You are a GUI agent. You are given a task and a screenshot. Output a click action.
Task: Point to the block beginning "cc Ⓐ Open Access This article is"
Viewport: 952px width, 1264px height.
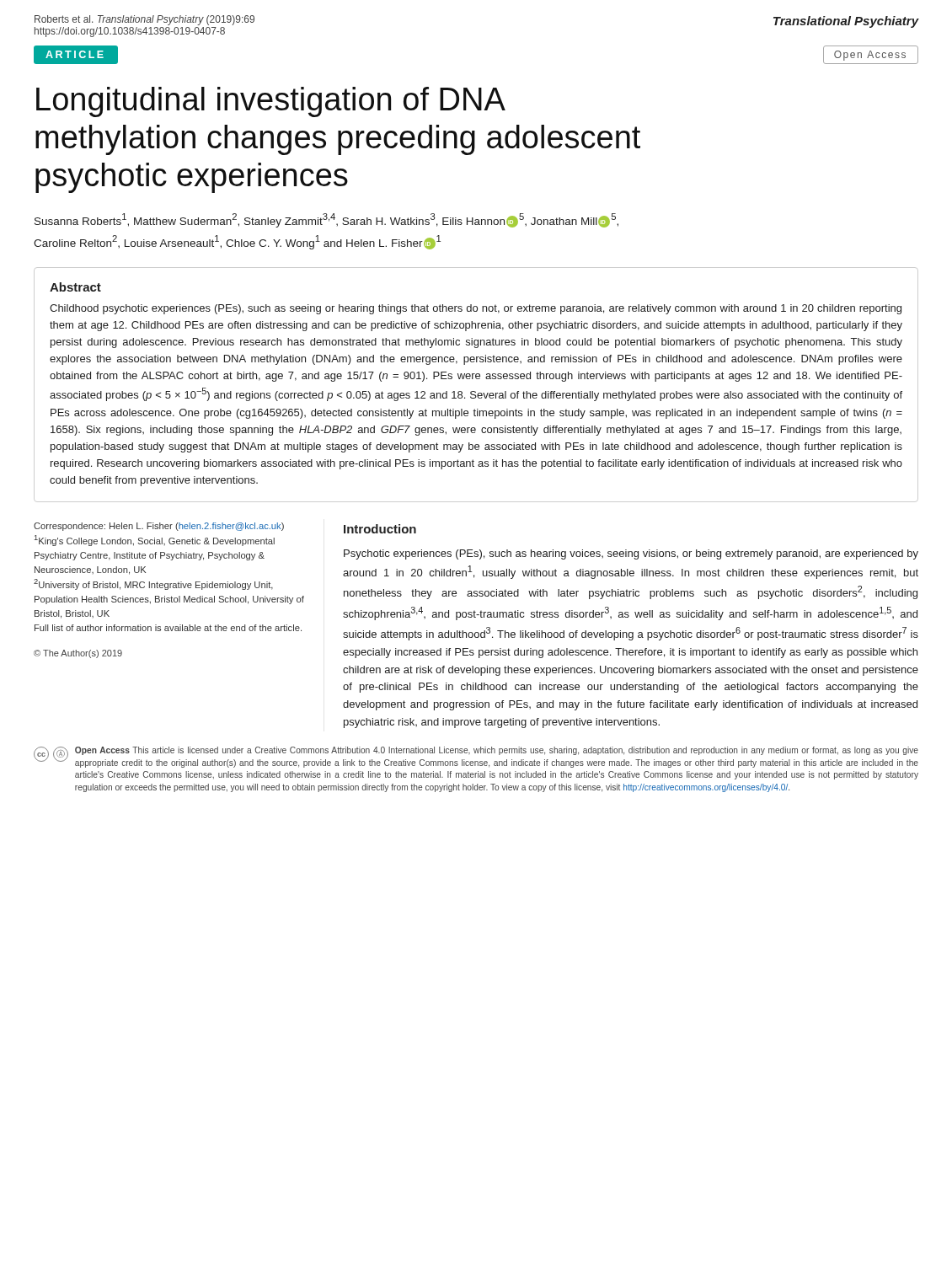pos(476,770)
